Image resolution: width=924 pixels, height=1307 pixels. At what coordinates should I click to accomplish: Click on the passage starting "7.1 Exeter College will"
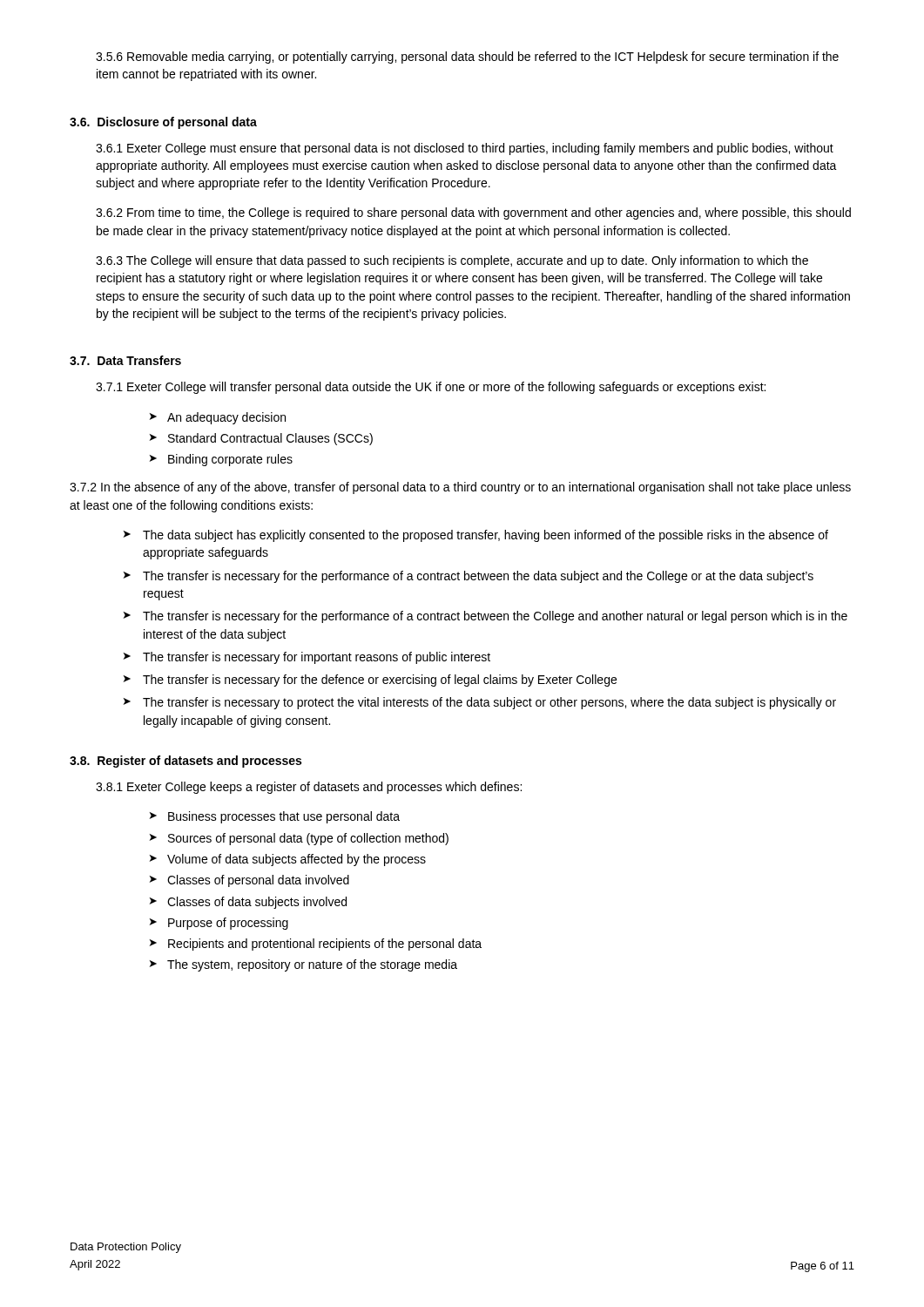click(x=431, y=387)
